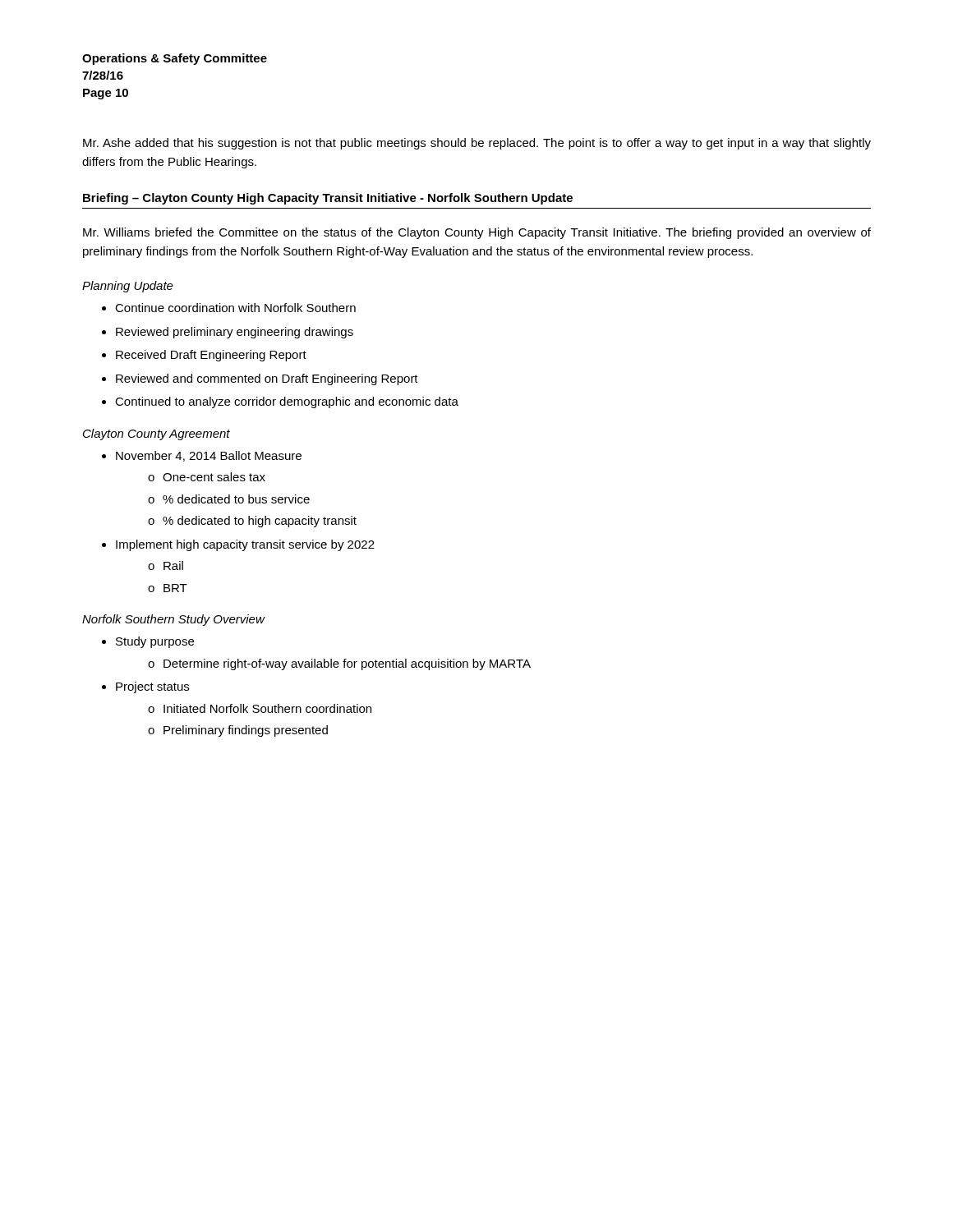953x1232 pixels.
Task: Find the region starting "One-cent sales tax"
Action: (214, 477)
